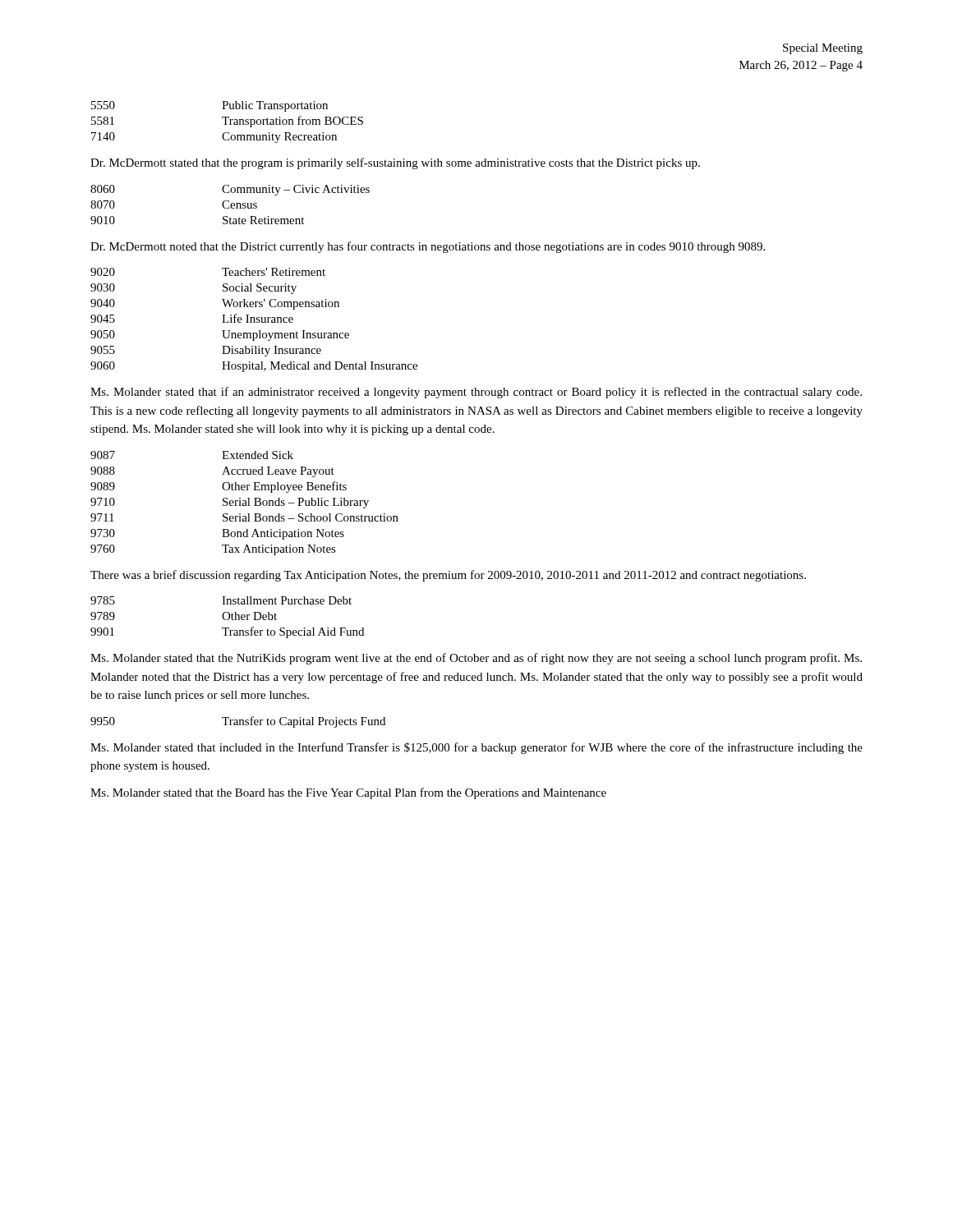The height and width of the screenshot is (1232, 953).
Task: Navigate to the element starting "8060 Community – Civic Activities"
Action: coord(230,190)
